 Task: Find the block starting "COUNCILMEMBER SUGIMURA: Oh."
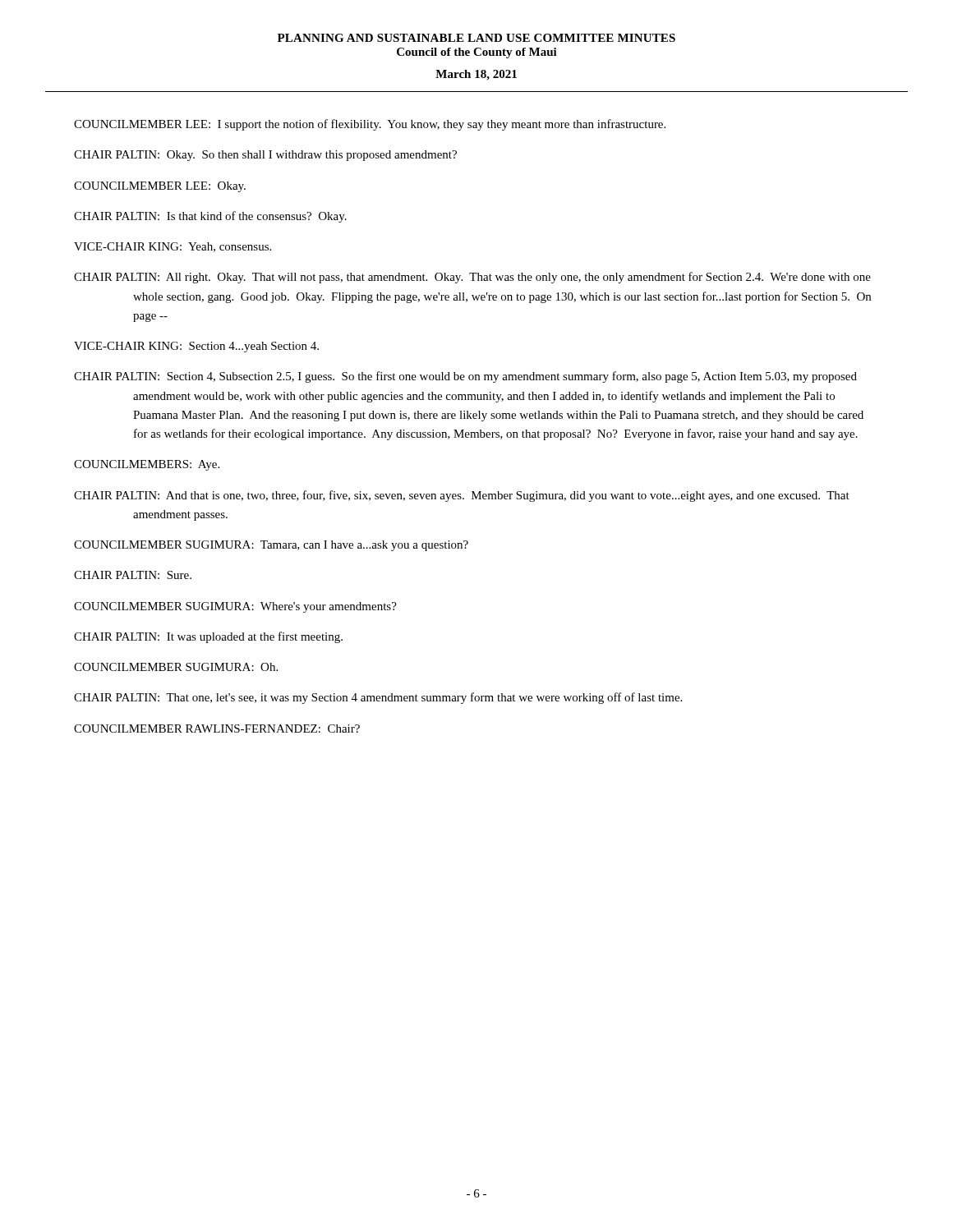(176, 667)
